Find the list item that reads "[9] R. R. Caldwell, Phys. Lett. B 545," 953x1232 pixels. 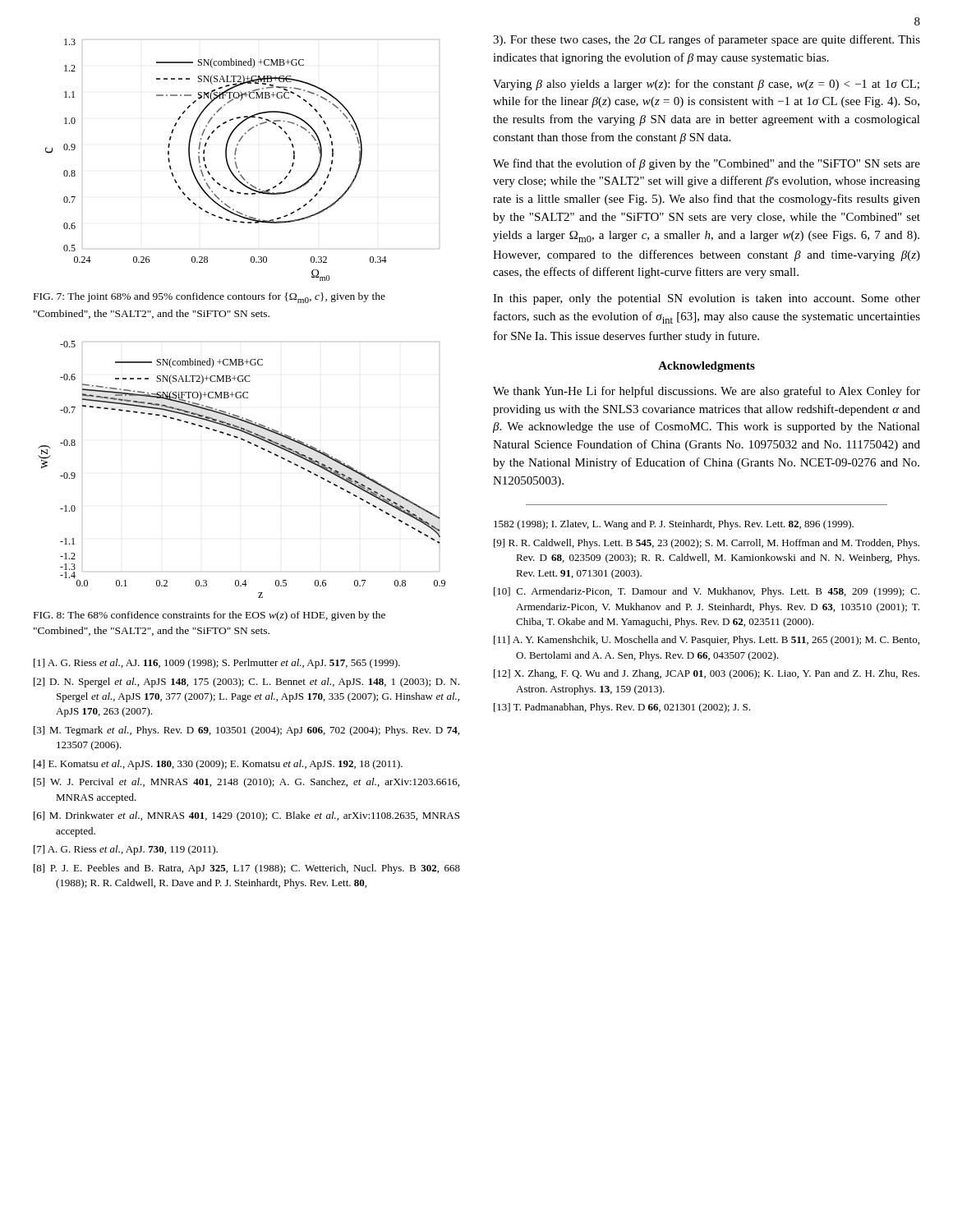[x=707, y=557]
